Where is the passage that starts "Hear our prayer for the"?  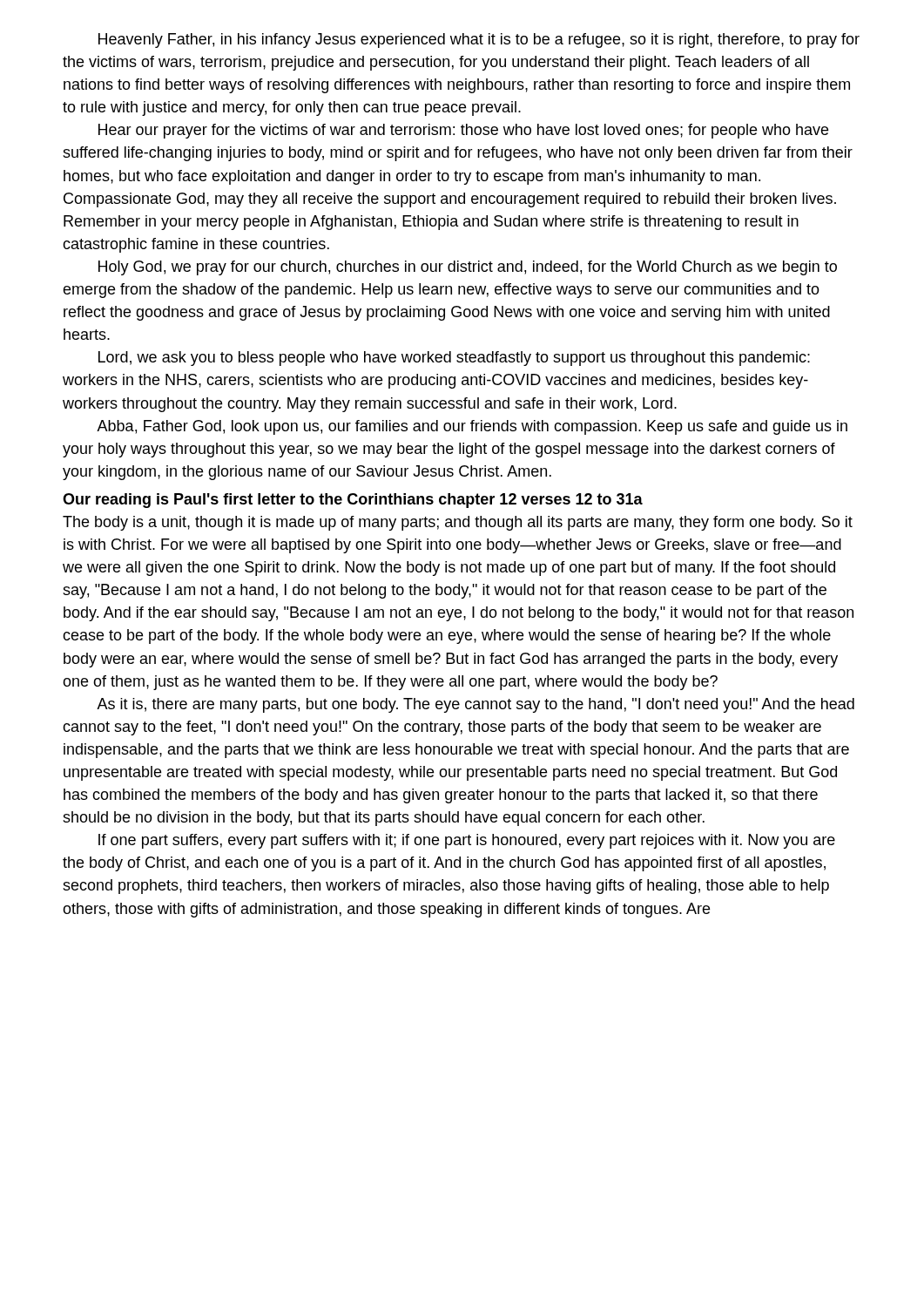pyautogui.click(x=462, y=187)
